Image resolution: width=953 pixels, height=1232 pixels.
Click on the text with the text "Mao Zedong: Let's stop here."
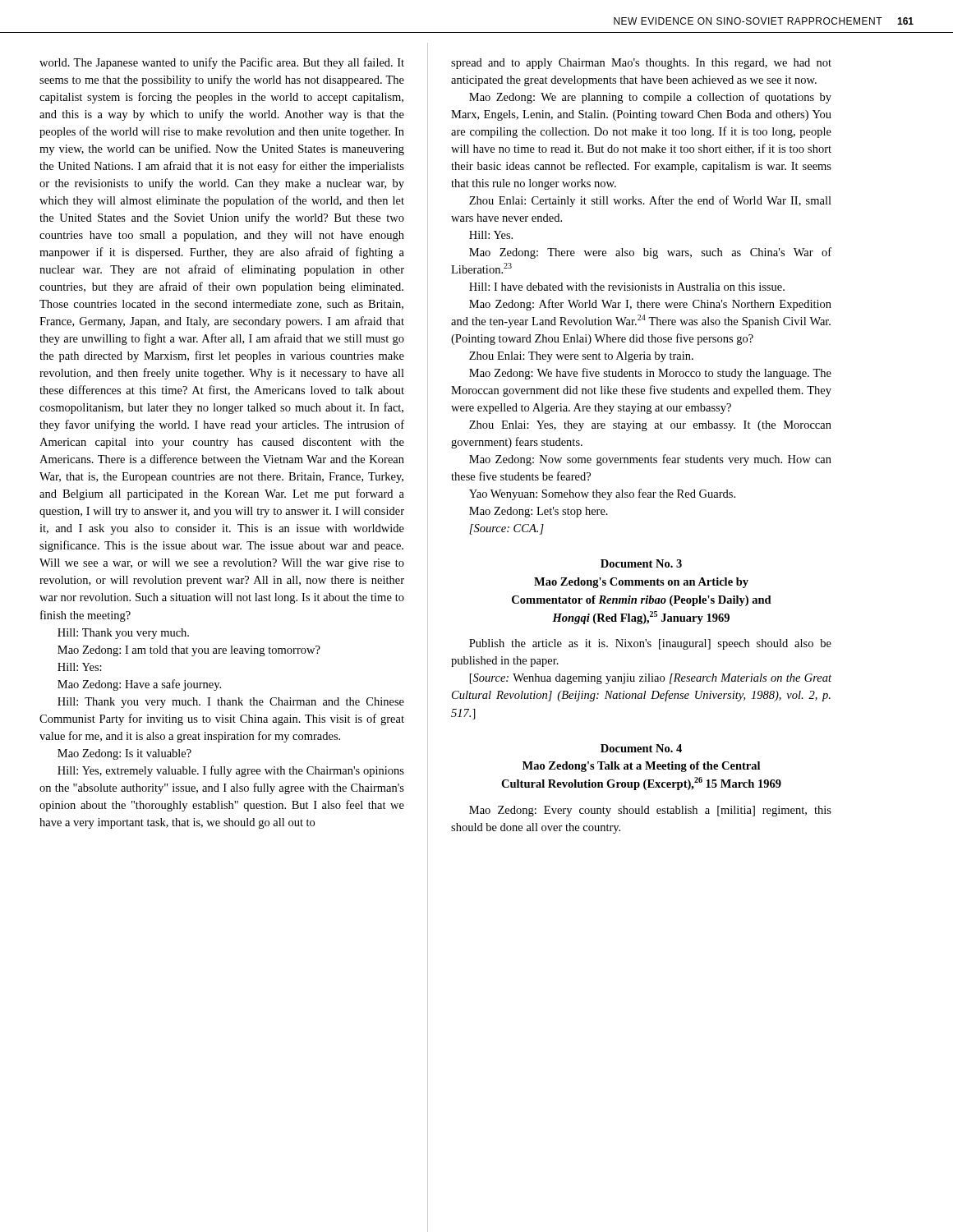539,512
